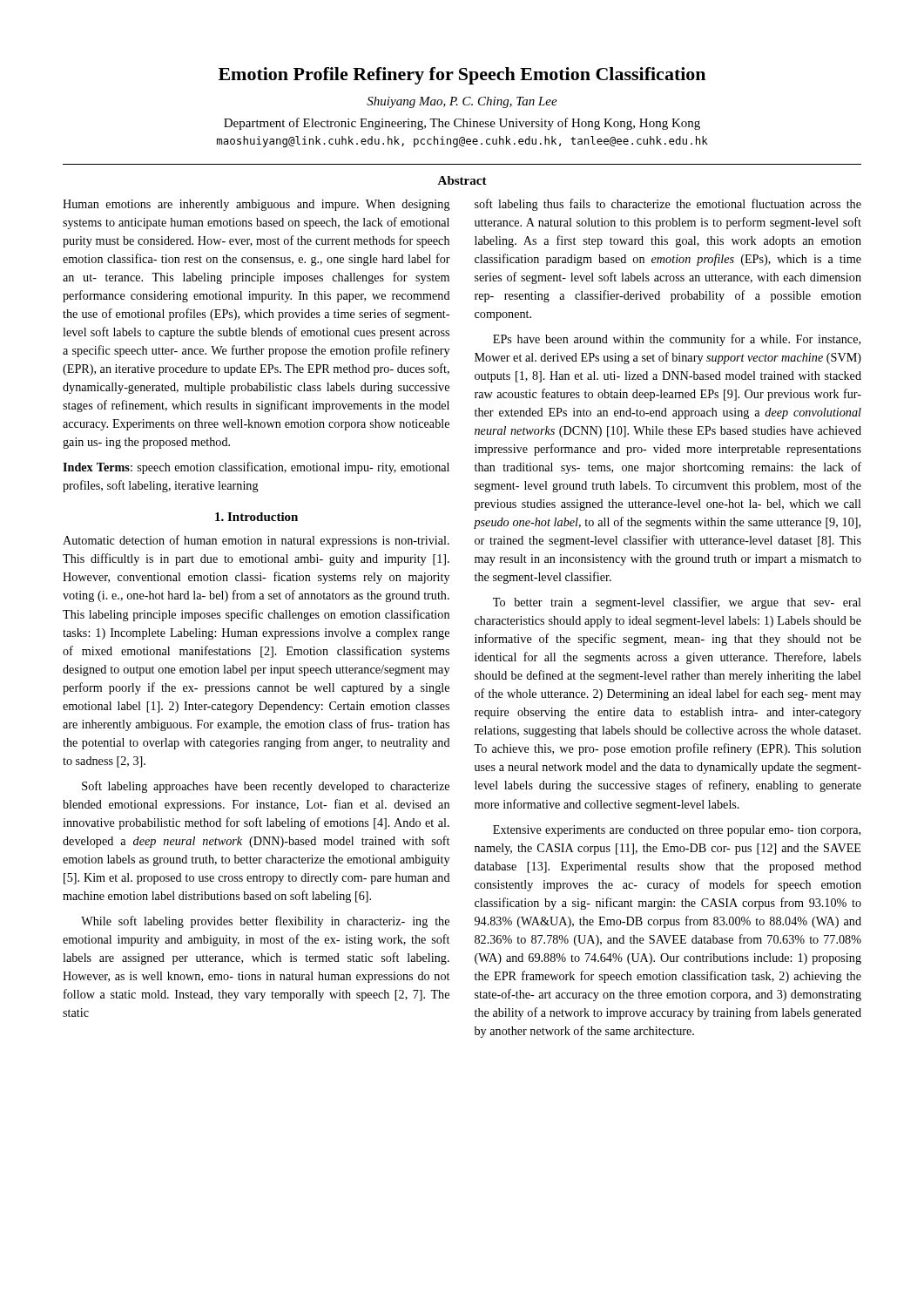Select the text block starting "maoshuiyang@link.cuhk.edu.hk, pcching@ee.cuhk.edu.hk, tanlee@ee.cuhk.edu.hk"
The image size is (924, 1307).
point(462,141)
